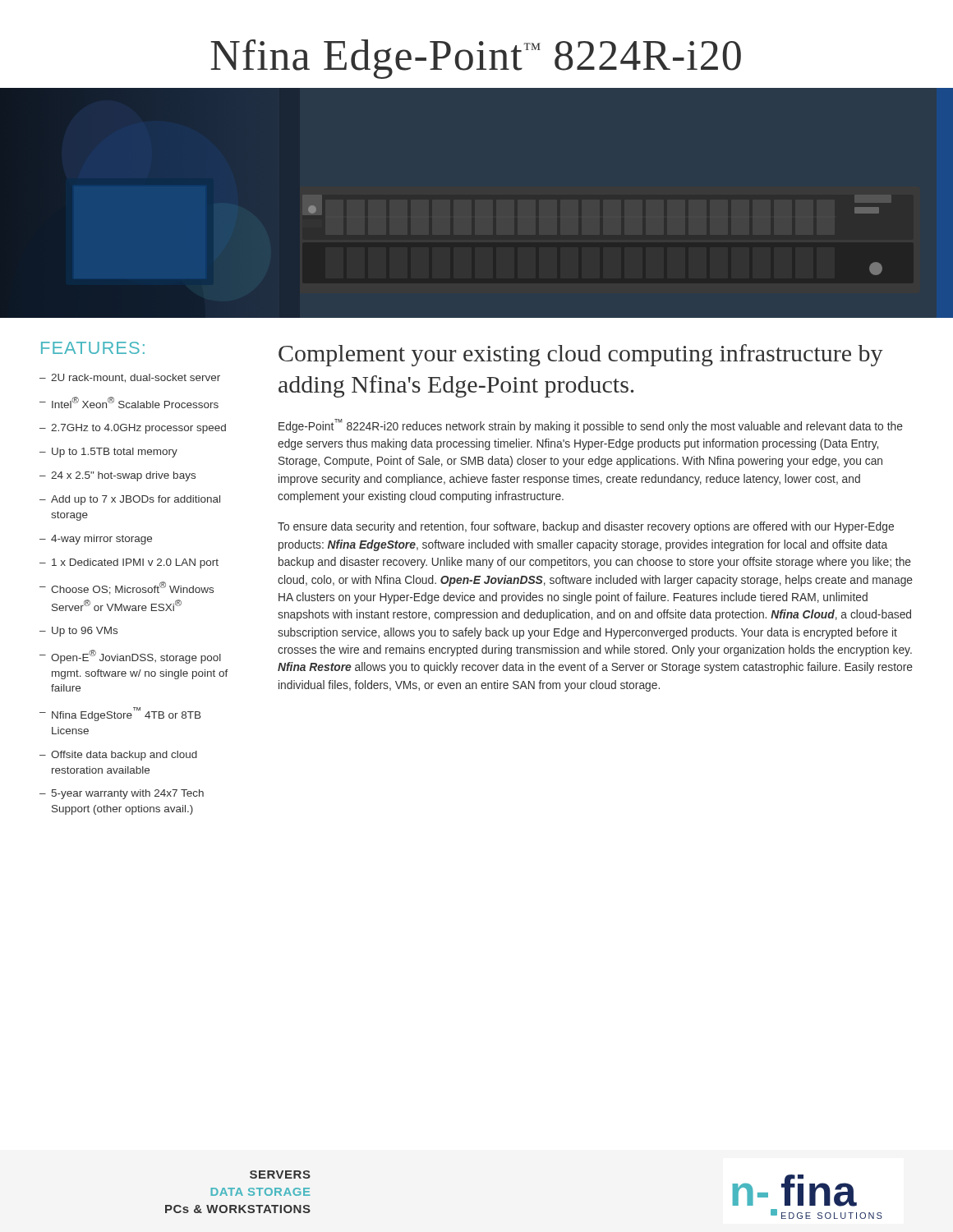Viewport: 953px width, 1232px height.
Task: Select the list item with the text "24 x 2.5""
Action: (138, 476)
